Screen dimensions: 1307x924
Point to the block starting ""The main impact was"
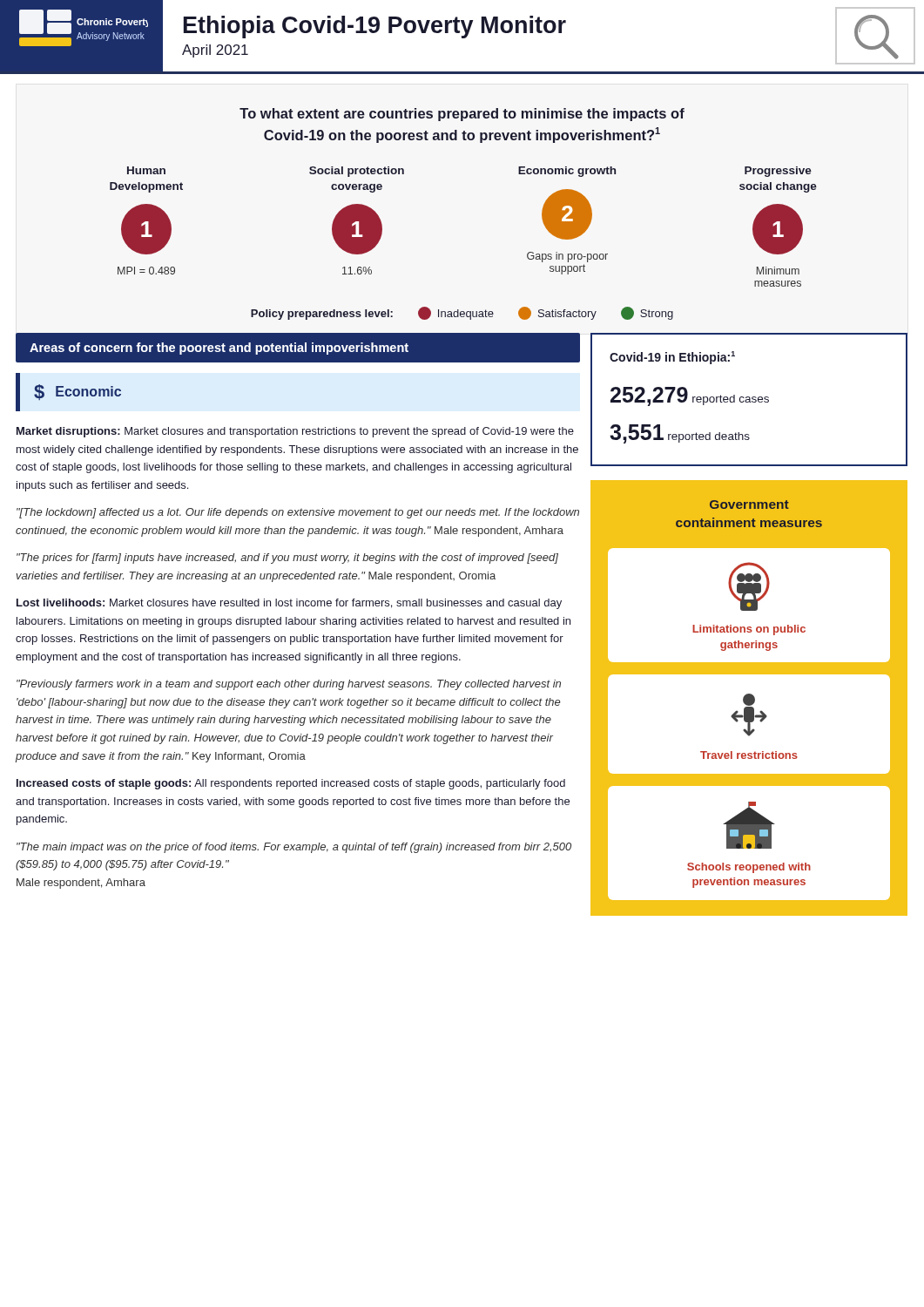tap(294, 848)
